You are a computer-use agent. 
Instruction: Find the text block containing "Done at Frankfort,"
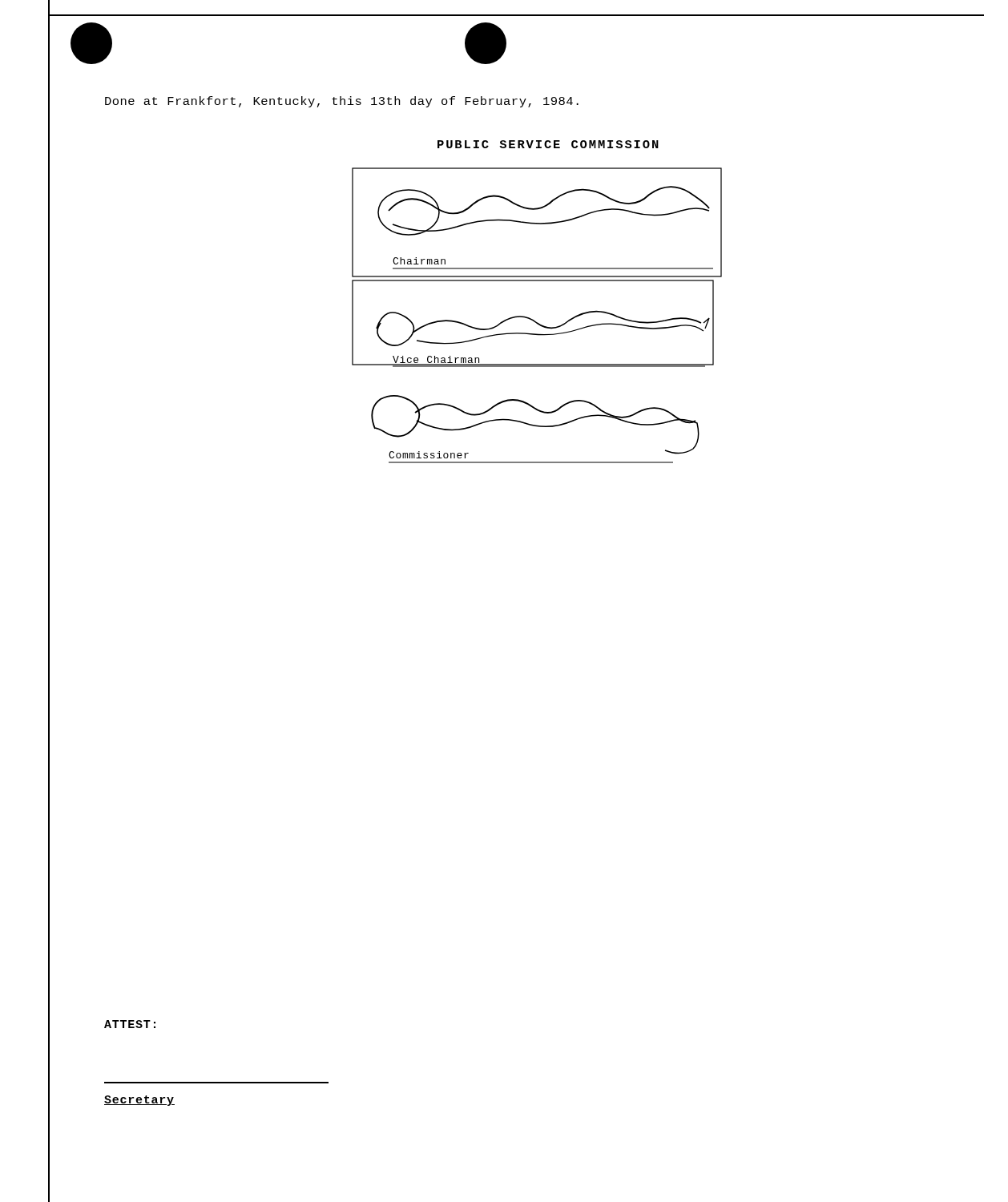coord(343,102)
